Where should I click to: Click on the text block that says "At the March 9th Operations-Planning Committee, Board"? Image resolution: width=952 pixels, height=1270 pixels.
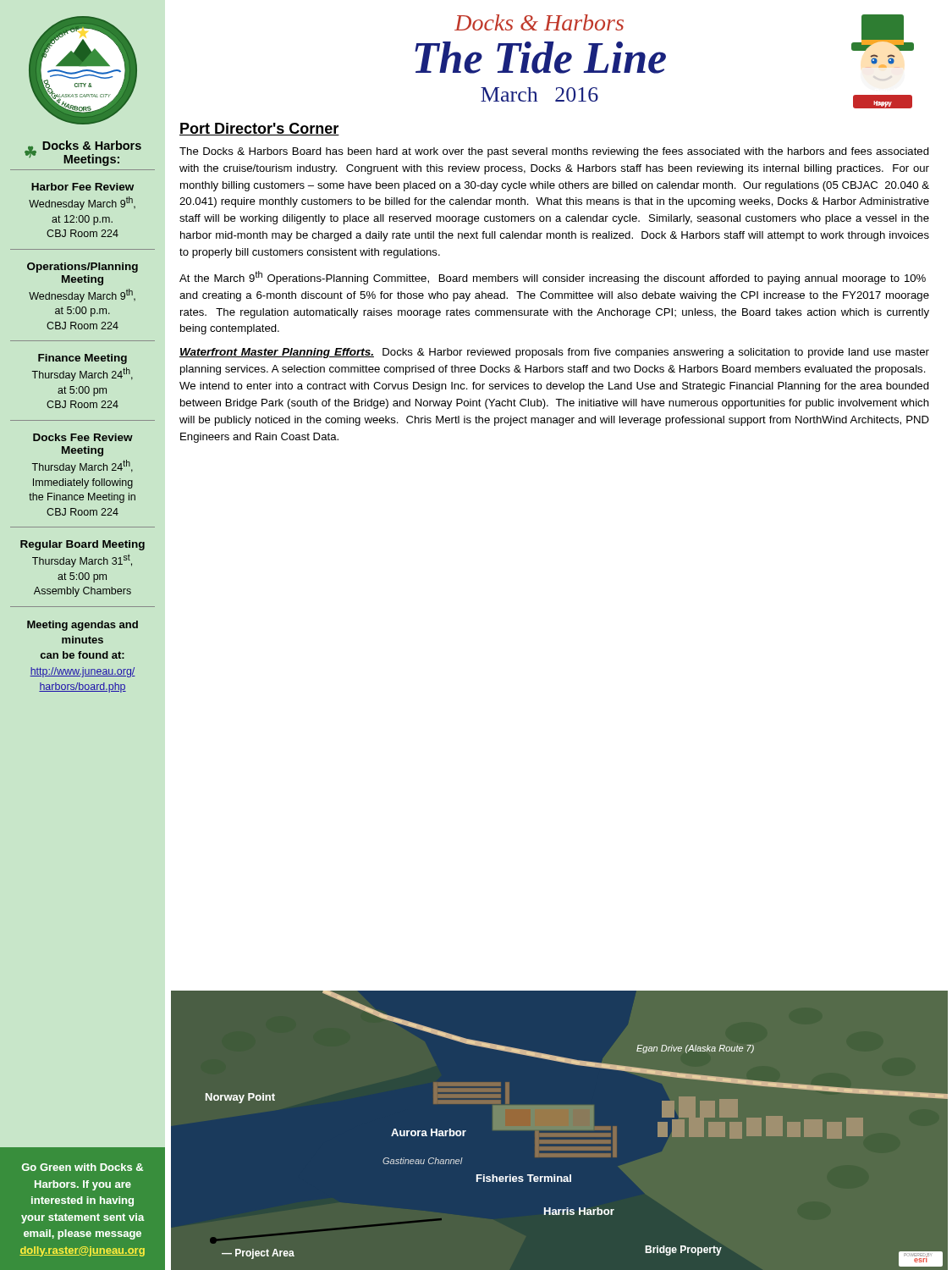coord(554,302)
